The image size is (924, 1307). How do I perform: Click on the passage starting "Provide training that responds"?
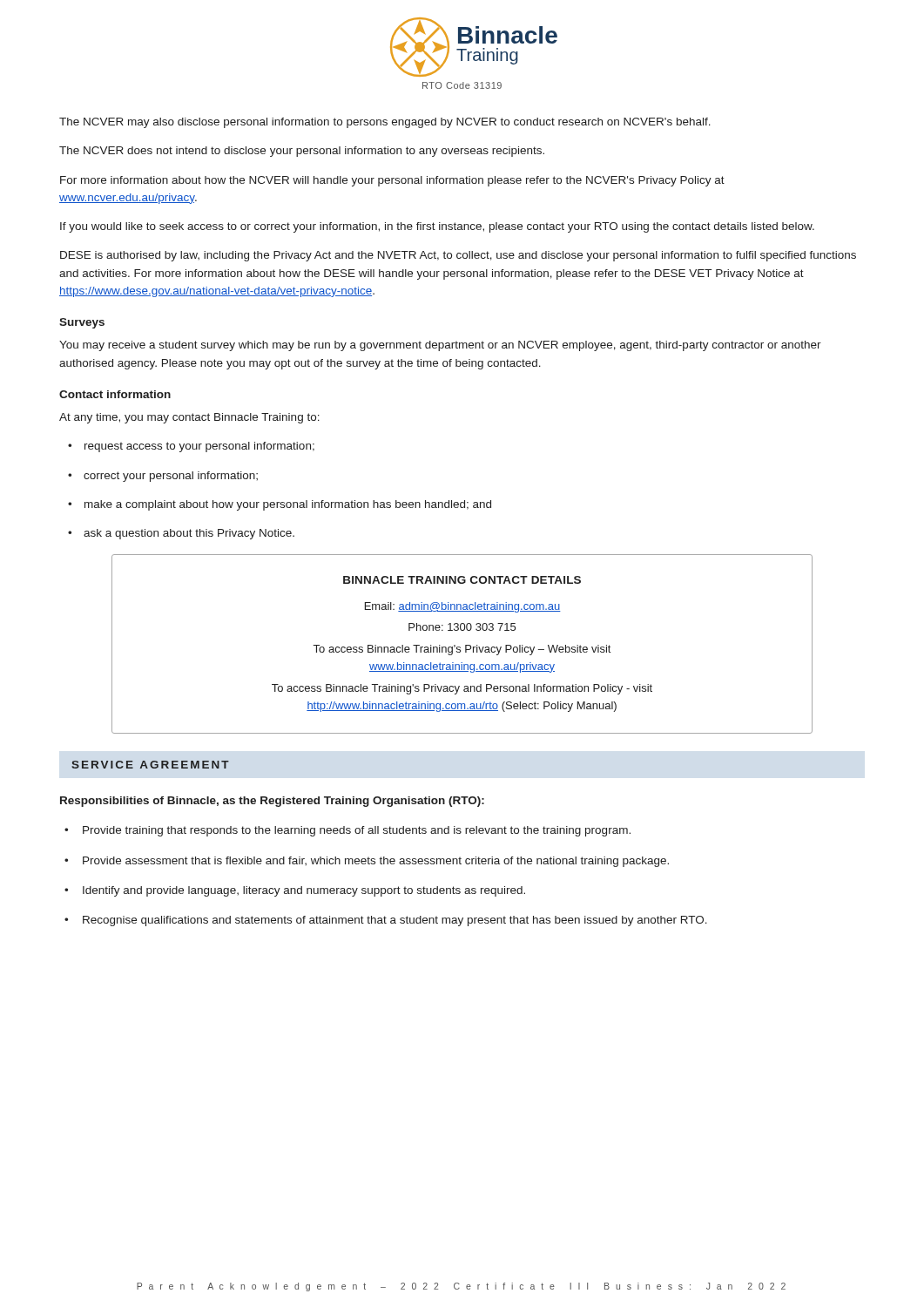(x=462, y=831)
